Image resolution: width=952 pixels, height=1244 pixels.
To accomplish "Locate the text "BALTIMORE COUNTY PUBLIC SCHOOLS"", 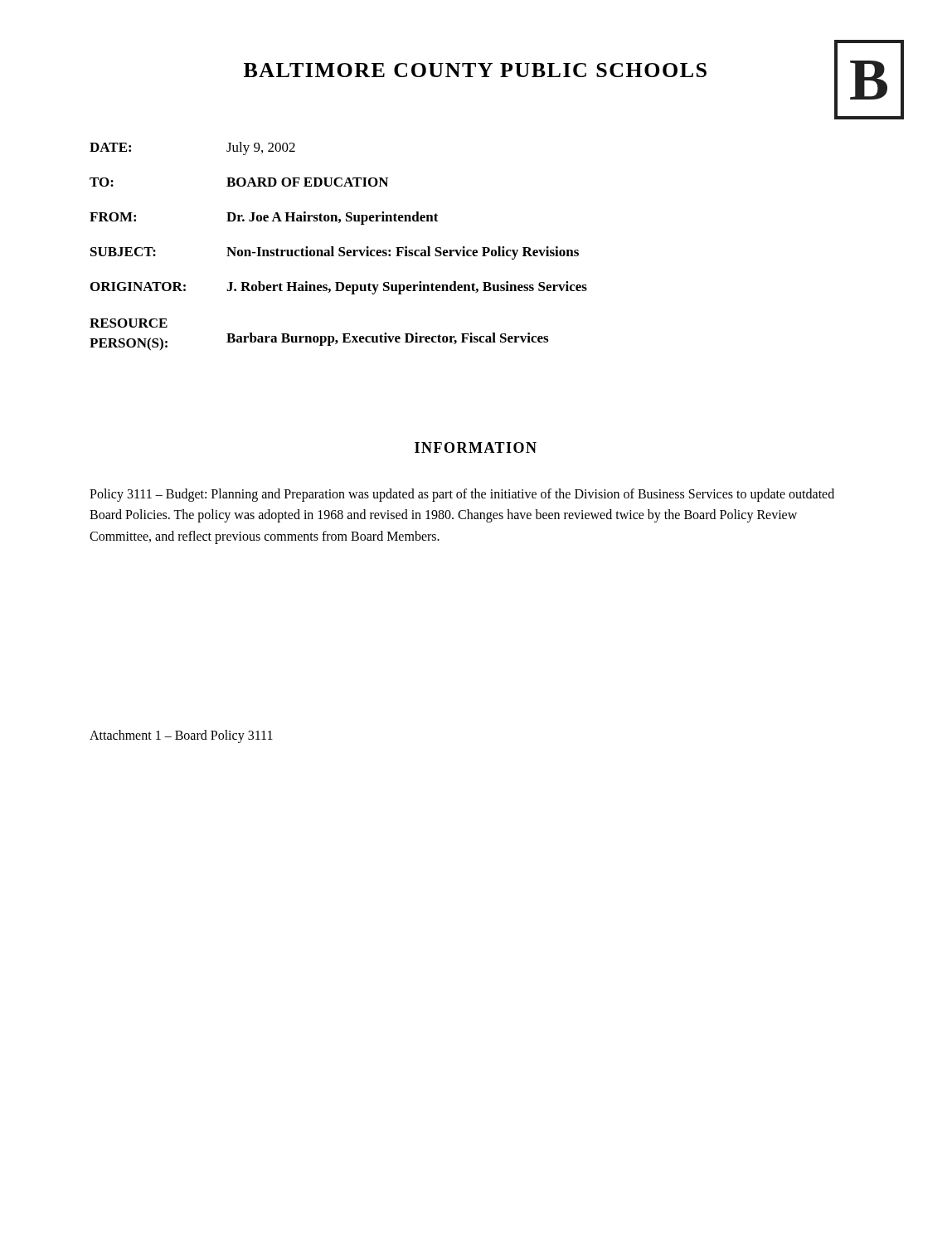I will [476, 70].
